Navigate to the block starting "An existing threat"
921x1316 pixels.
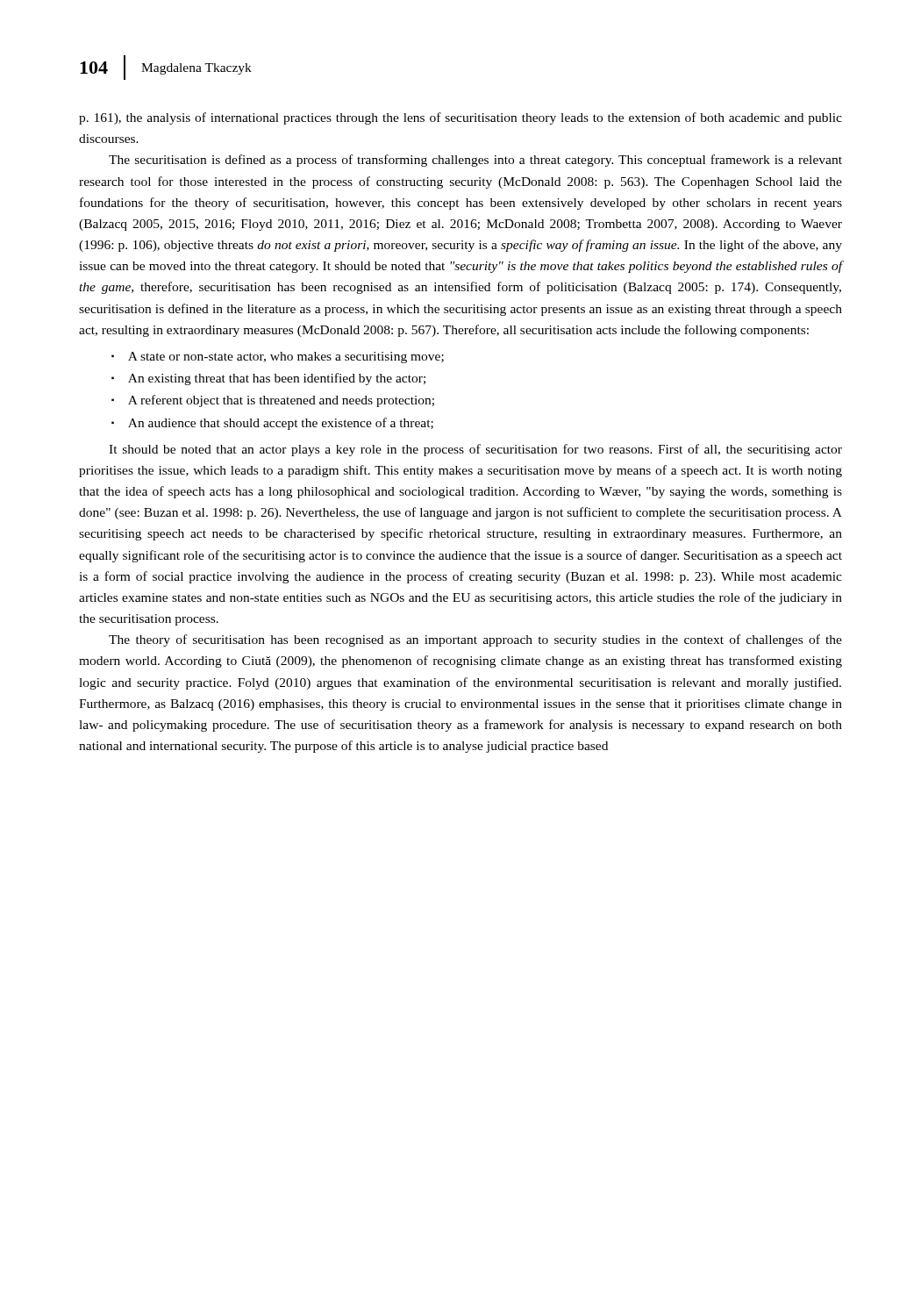pyautogui.click(x=269, y=379)
